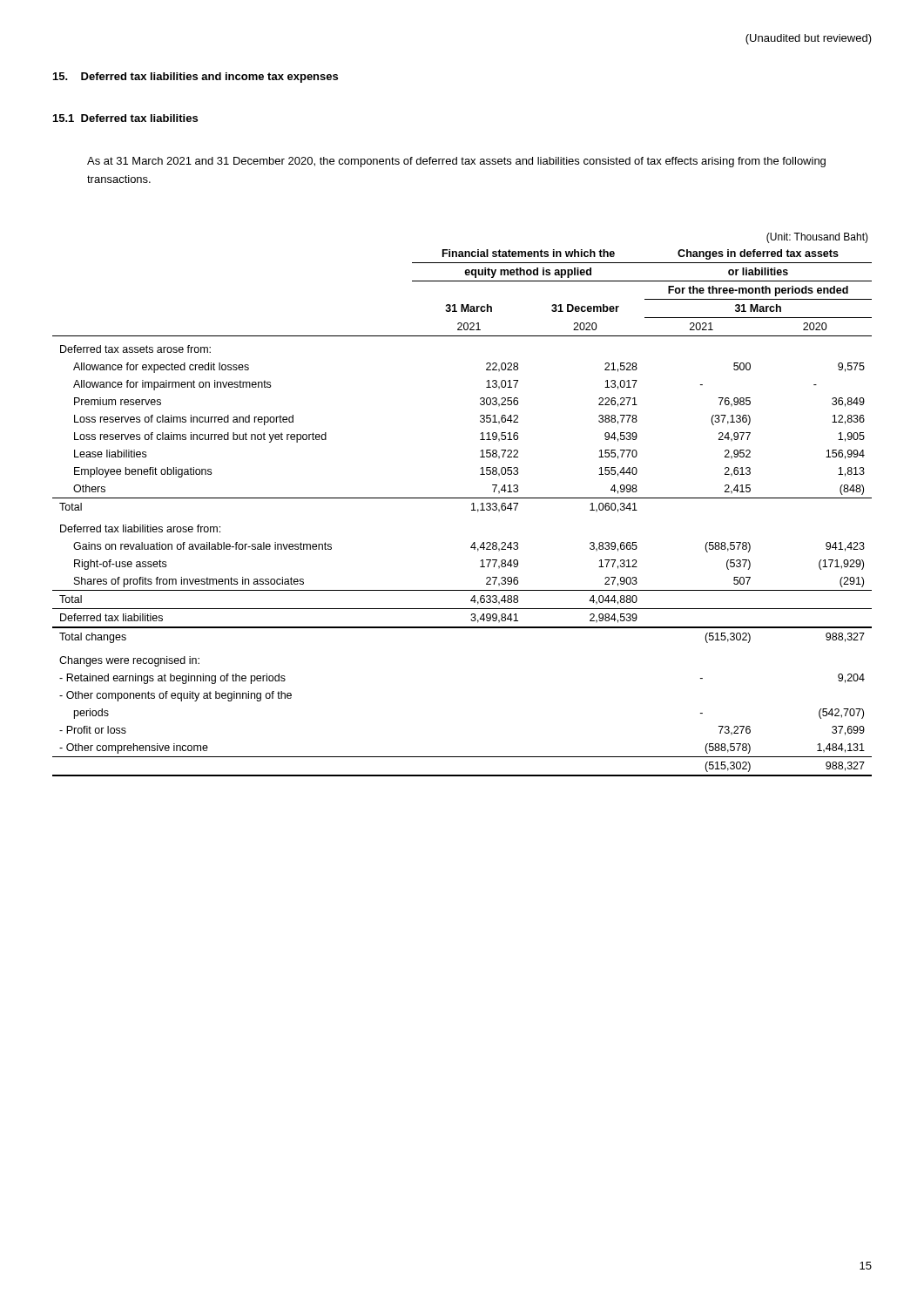Select the section header that reads "15.1 Deferred tax liabilities"
Image resolution: width=924 pixels, height=1307 pixels.
coord(125,118)
